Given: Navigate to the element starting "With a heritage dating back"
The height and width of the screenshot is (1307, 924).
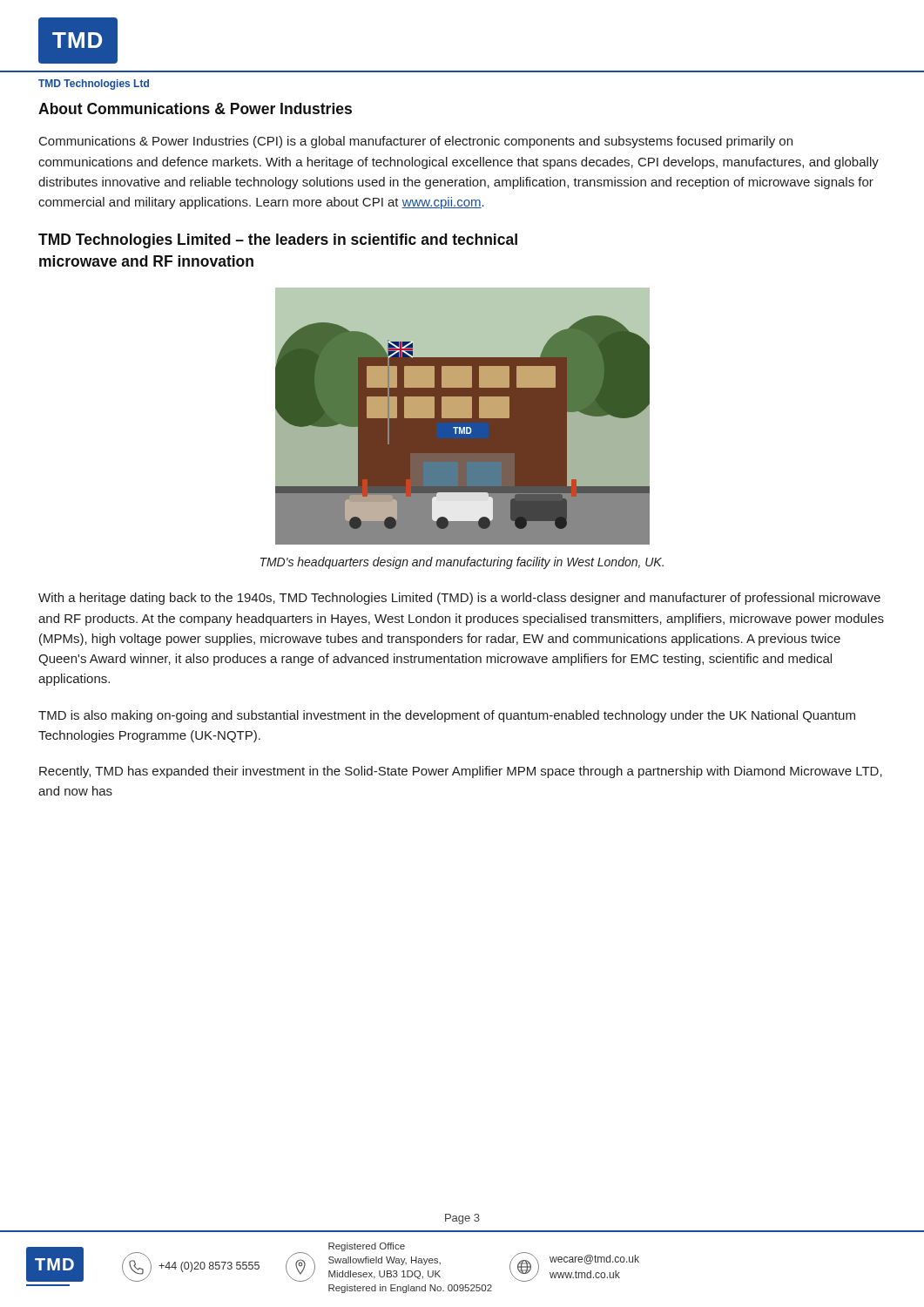Looking at the screenshot, I should [461, 638].
